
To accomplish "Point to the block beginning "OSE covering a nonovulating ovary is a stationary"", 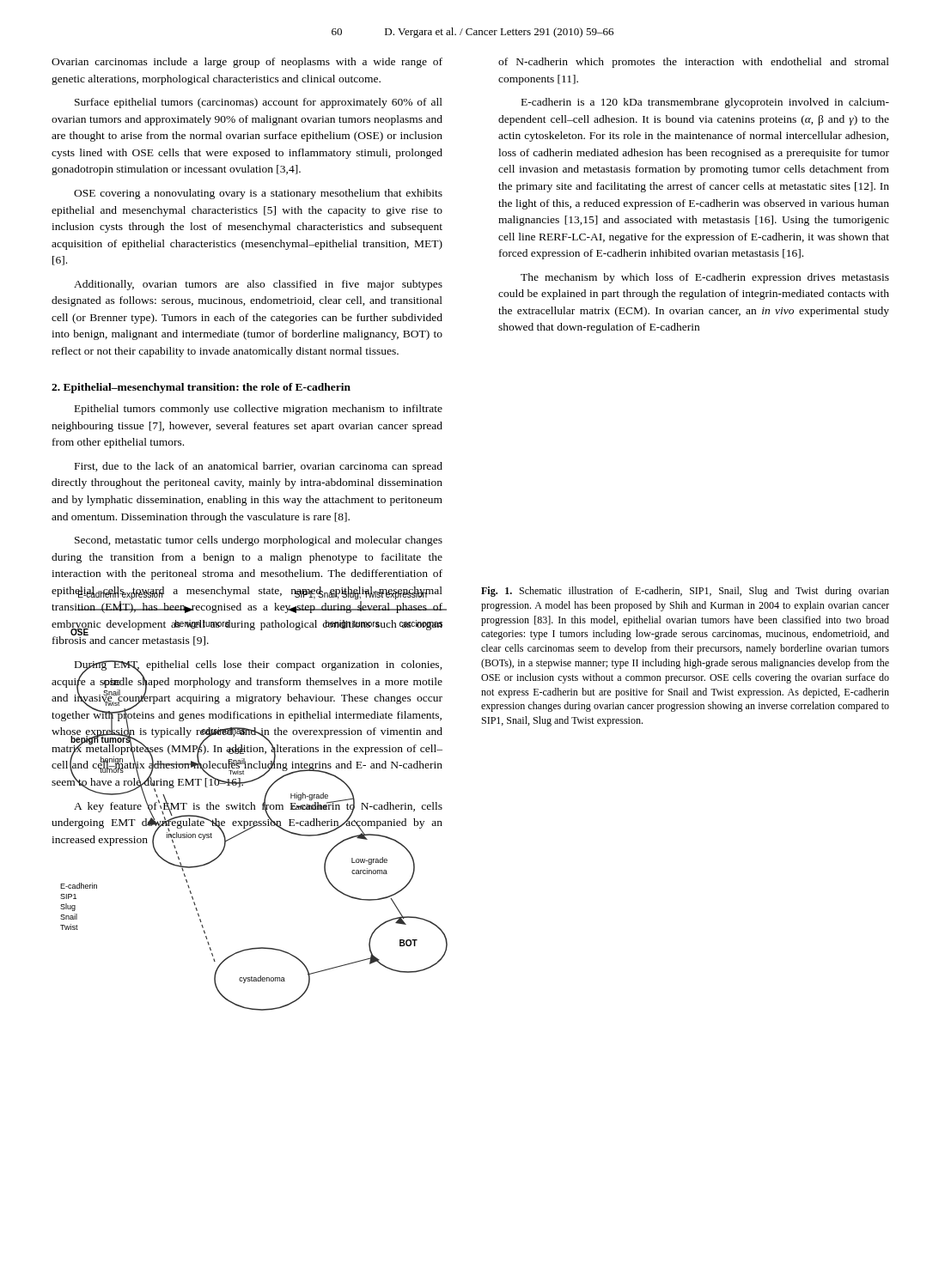I will click(247, 226).
